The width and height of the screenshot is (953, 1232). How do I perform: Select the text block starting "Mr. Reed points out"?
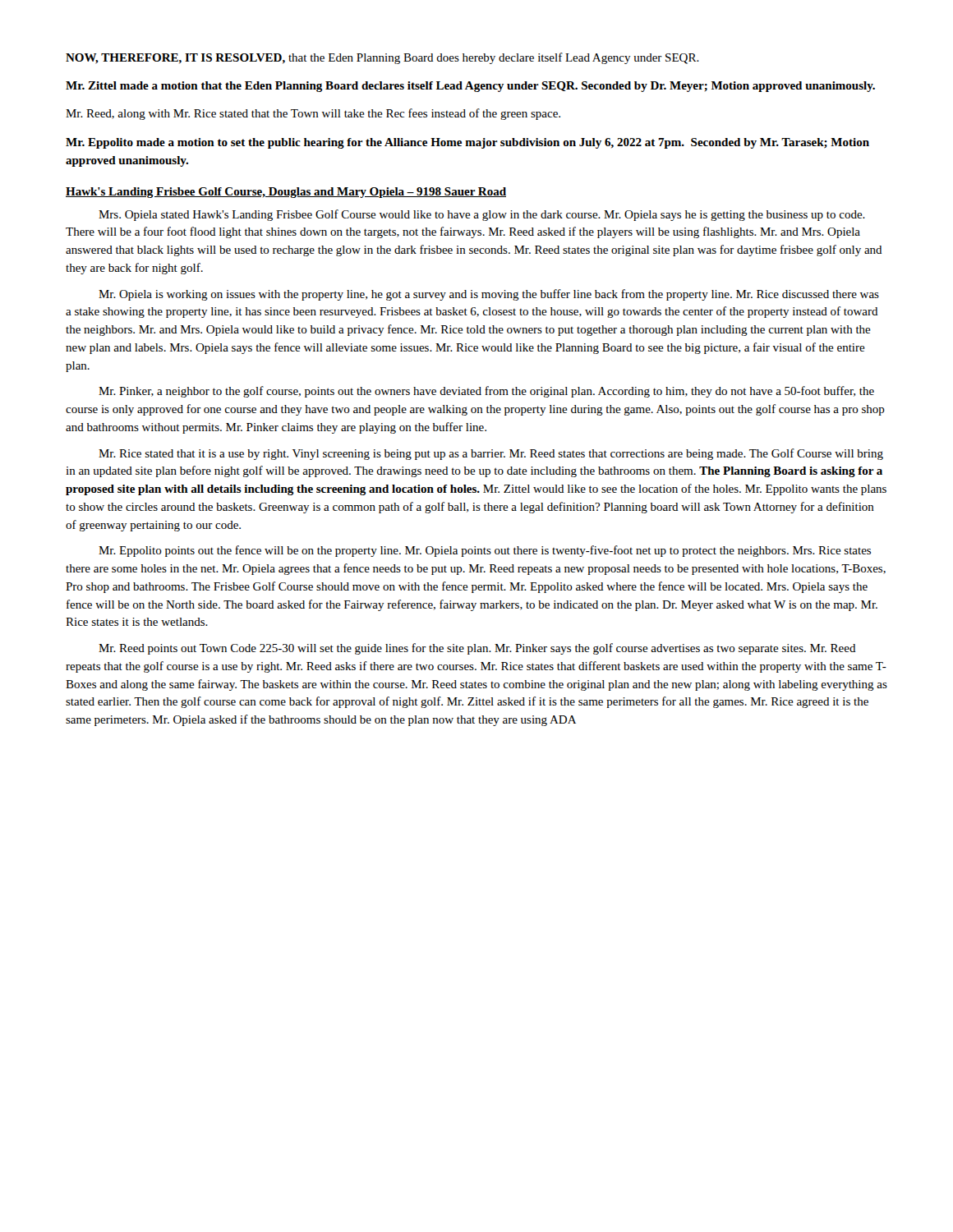pos(476,684)
